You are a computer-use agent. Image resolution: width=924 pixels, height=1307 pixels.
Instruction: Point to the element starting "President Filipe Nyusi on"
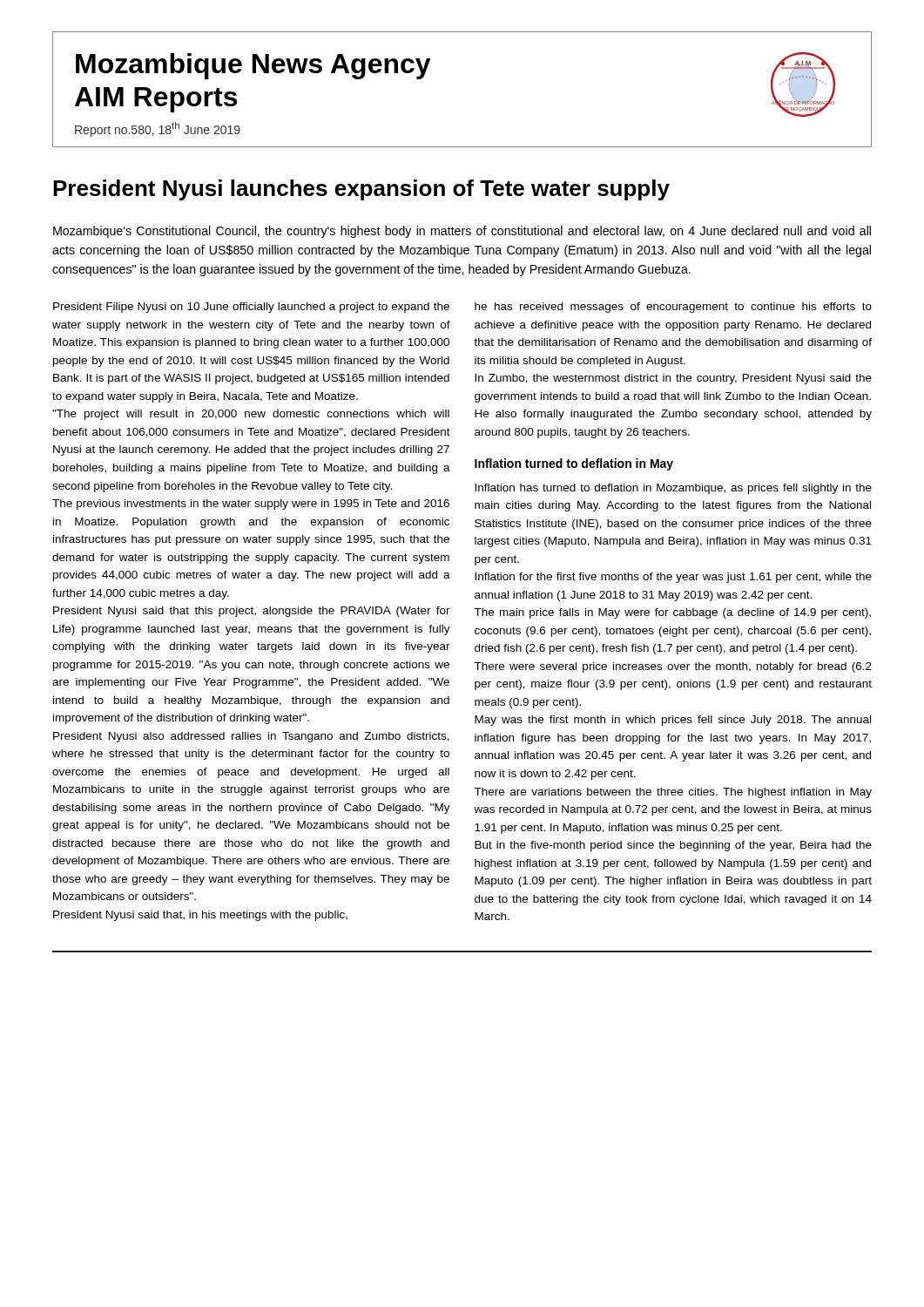click(x=251, y=611)
